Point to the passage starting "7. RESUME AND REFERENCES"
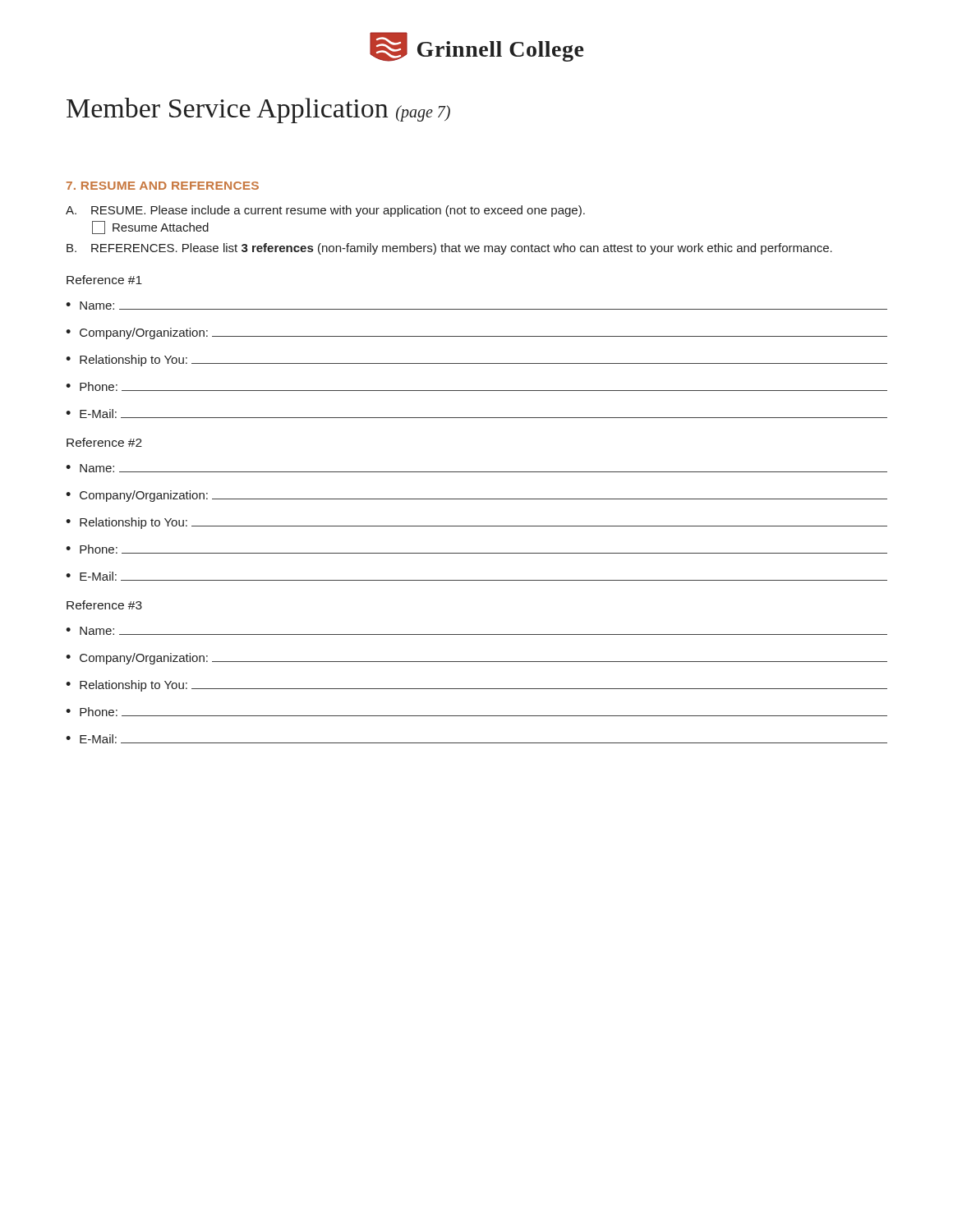This screenshot has width=953, height=1232. pos(163,185)
